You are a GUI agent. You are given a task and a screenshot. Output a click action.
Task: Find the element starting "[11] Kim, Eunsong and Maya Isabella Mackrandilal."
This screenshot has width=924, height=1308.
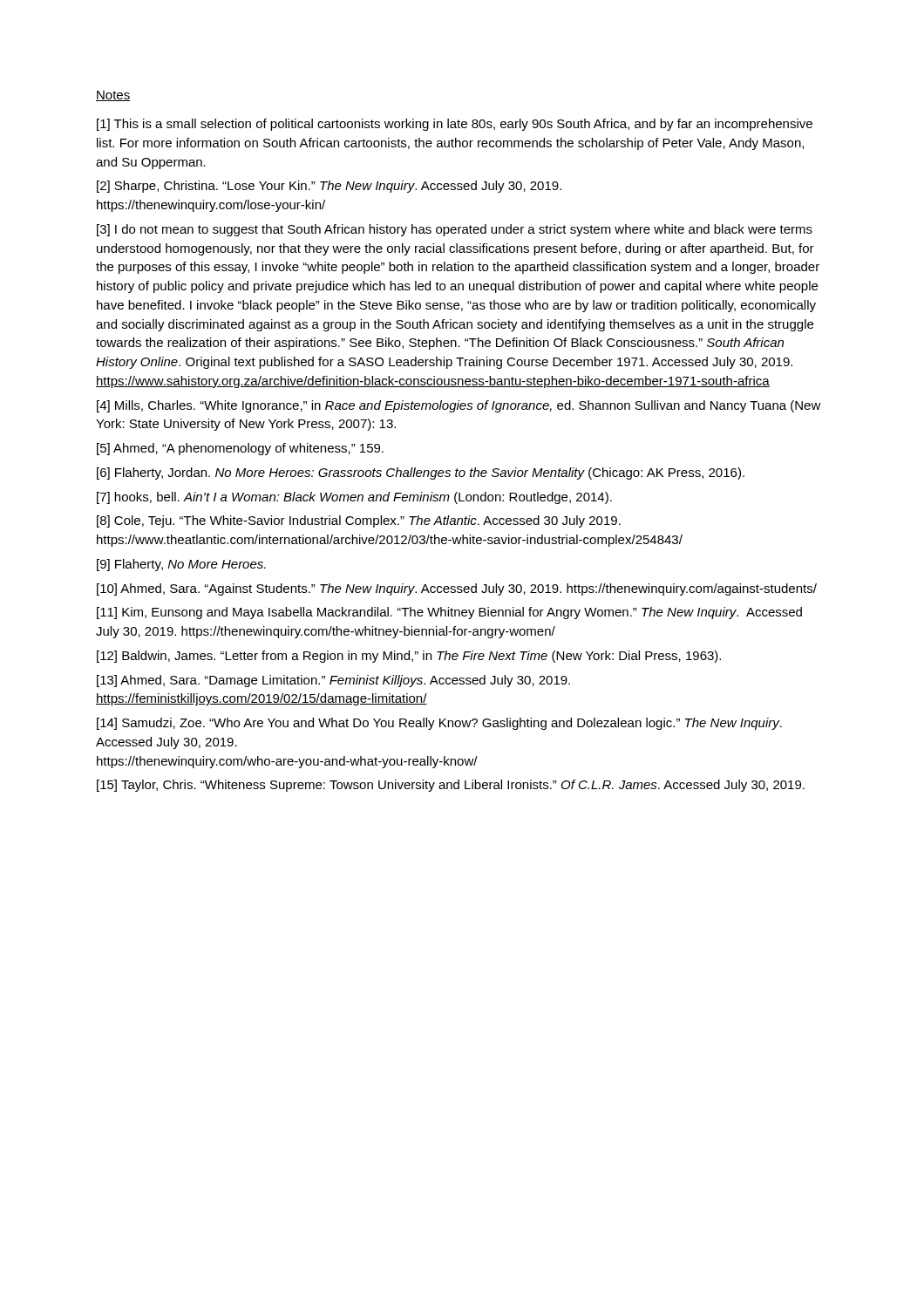point(449,621)
